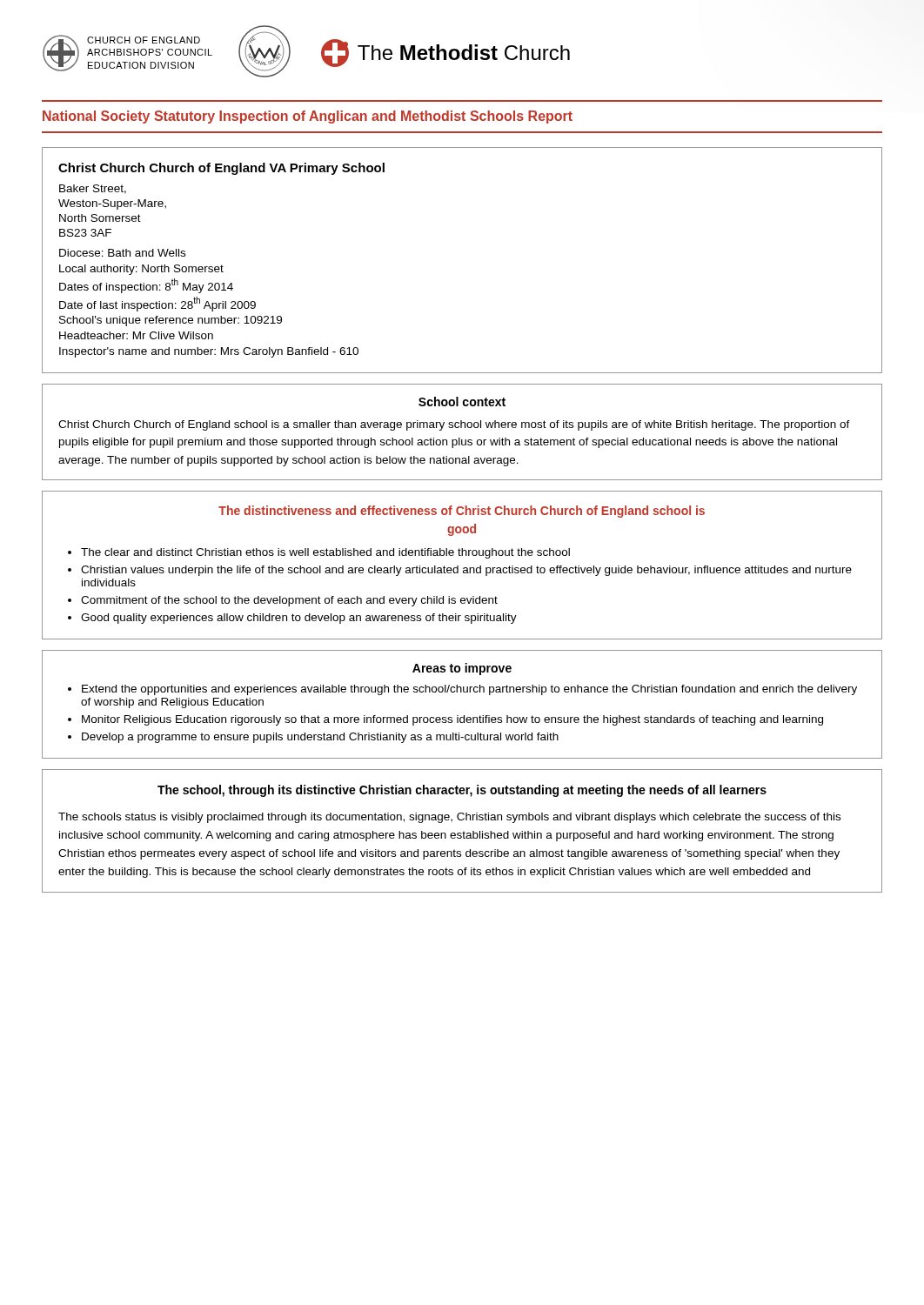Find the table that mentions "The distinctiveness and effectiveness of"

click(462, 565)
